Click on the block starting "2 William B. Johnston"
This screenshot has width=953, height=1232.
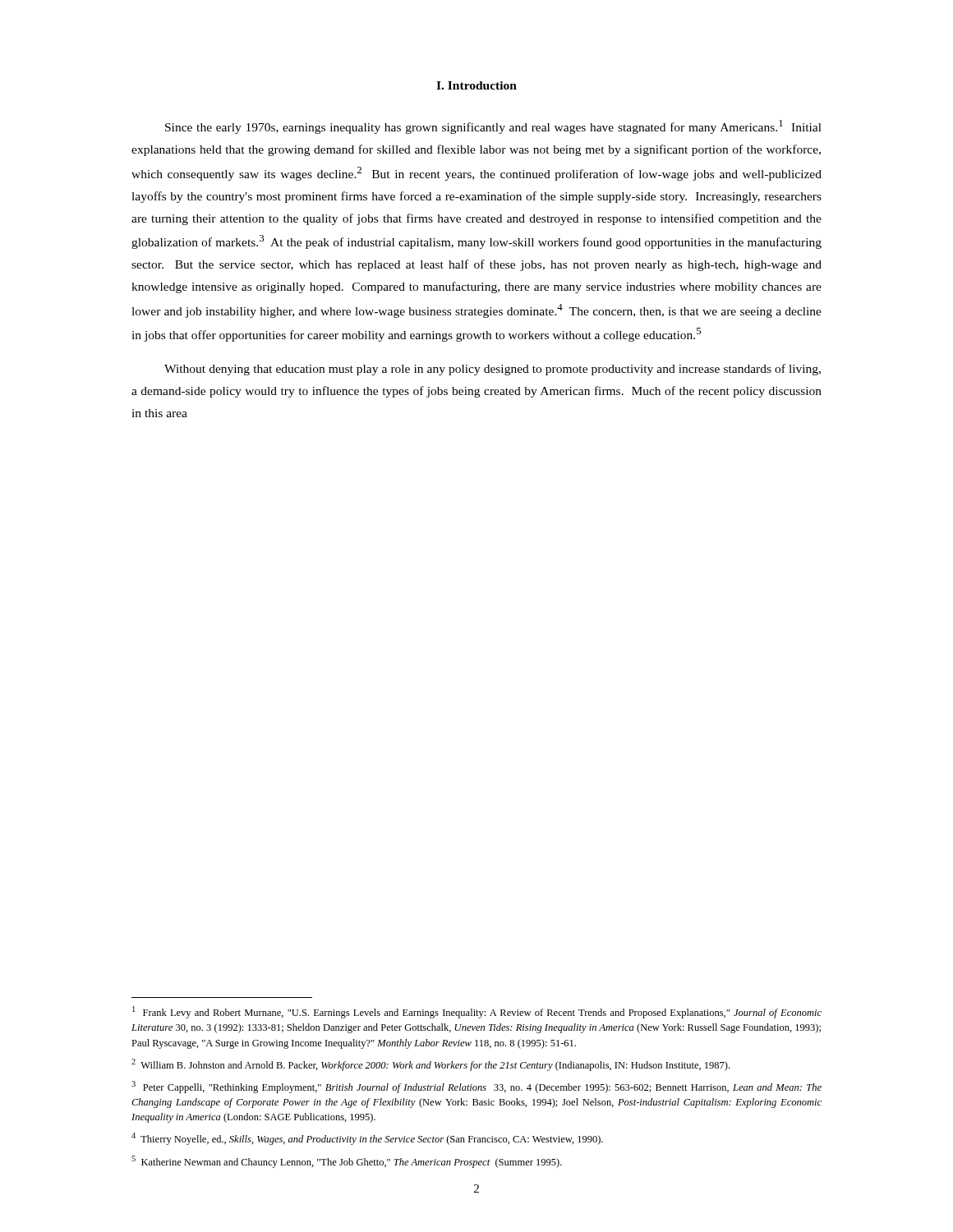[431, 1064]
